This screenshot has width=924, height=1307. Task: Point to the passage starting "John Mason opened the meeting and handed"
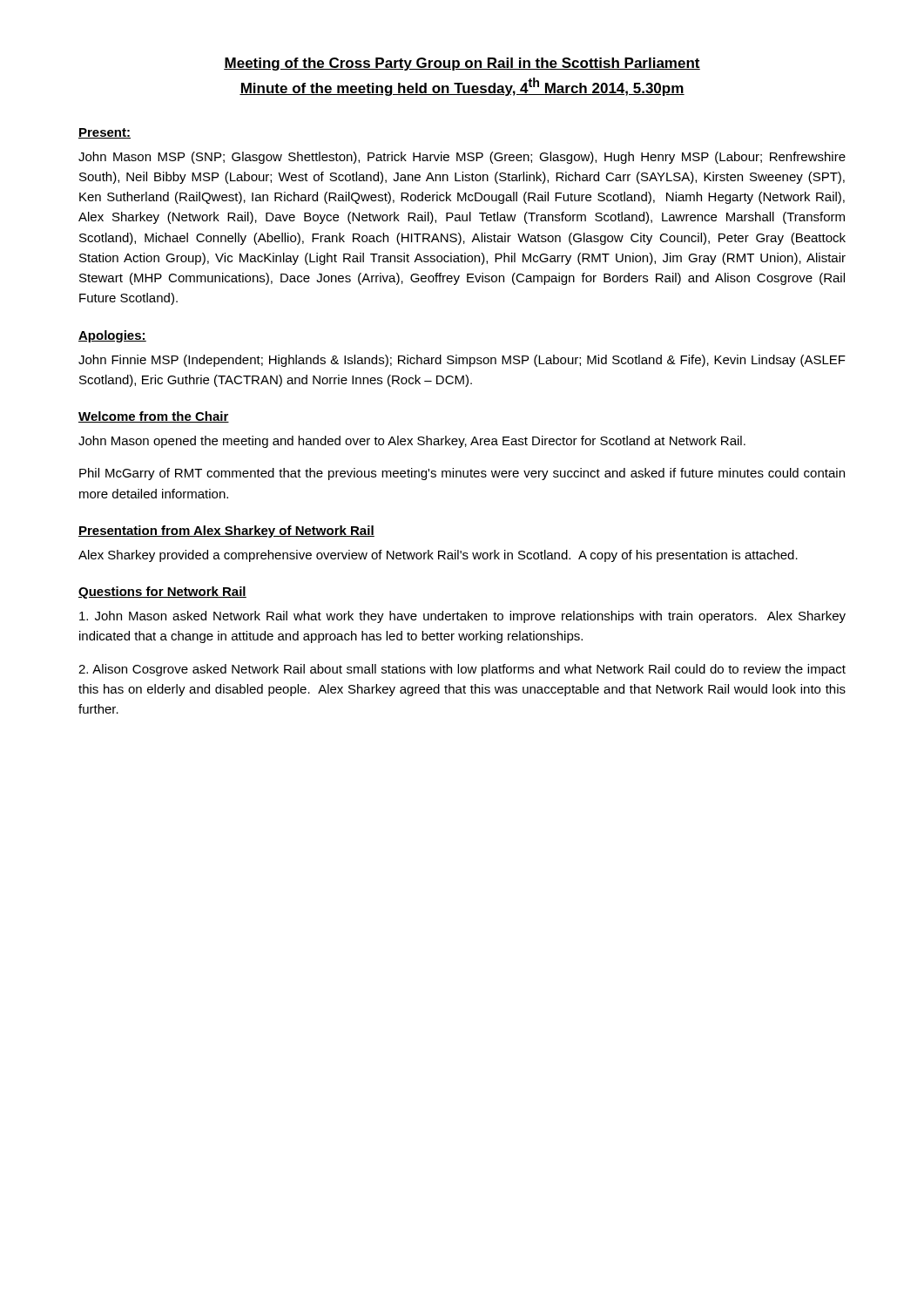click(412, 441)
